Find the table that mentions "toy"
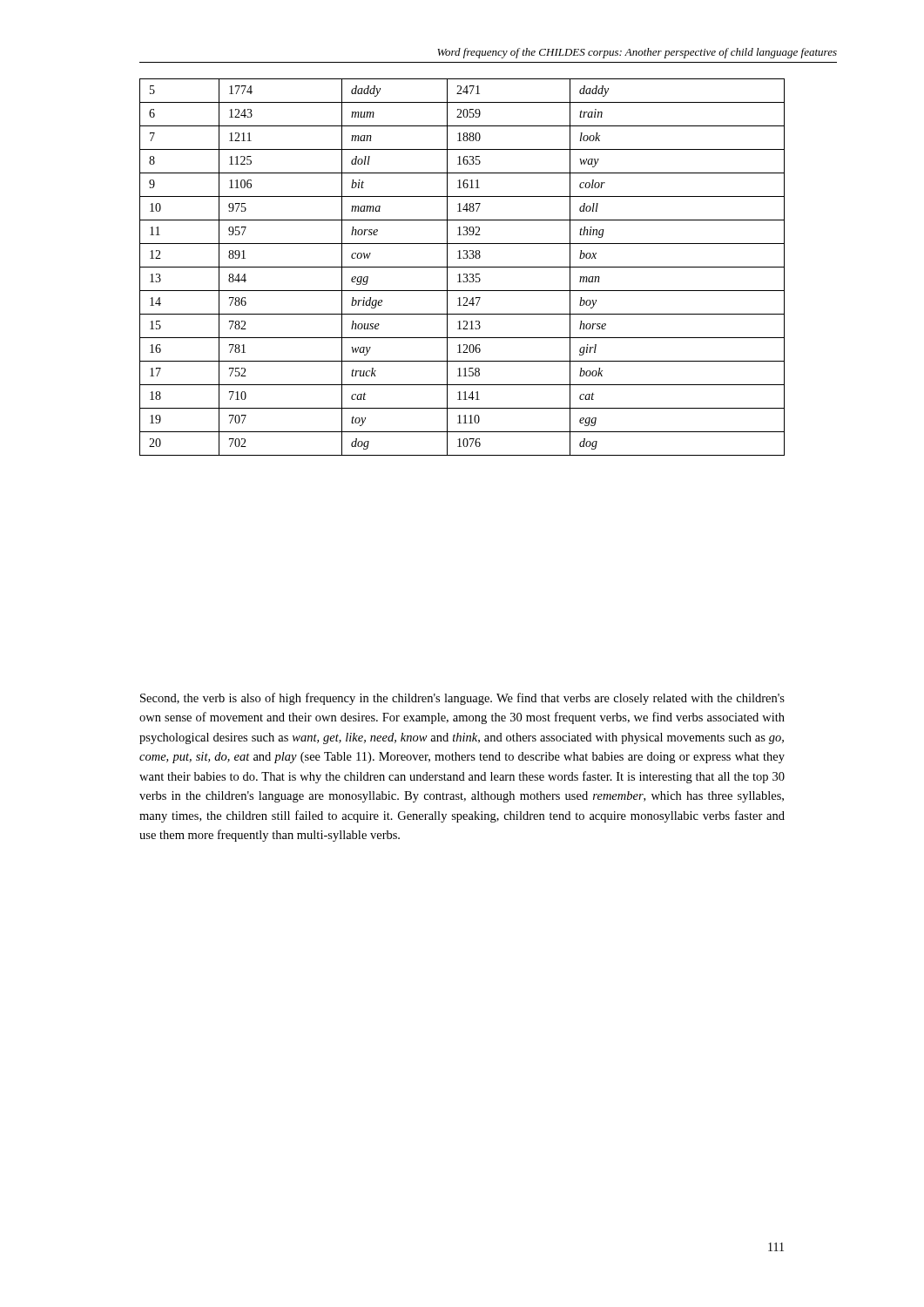This screenshot has height=1307, width=924. coord(462,267)
